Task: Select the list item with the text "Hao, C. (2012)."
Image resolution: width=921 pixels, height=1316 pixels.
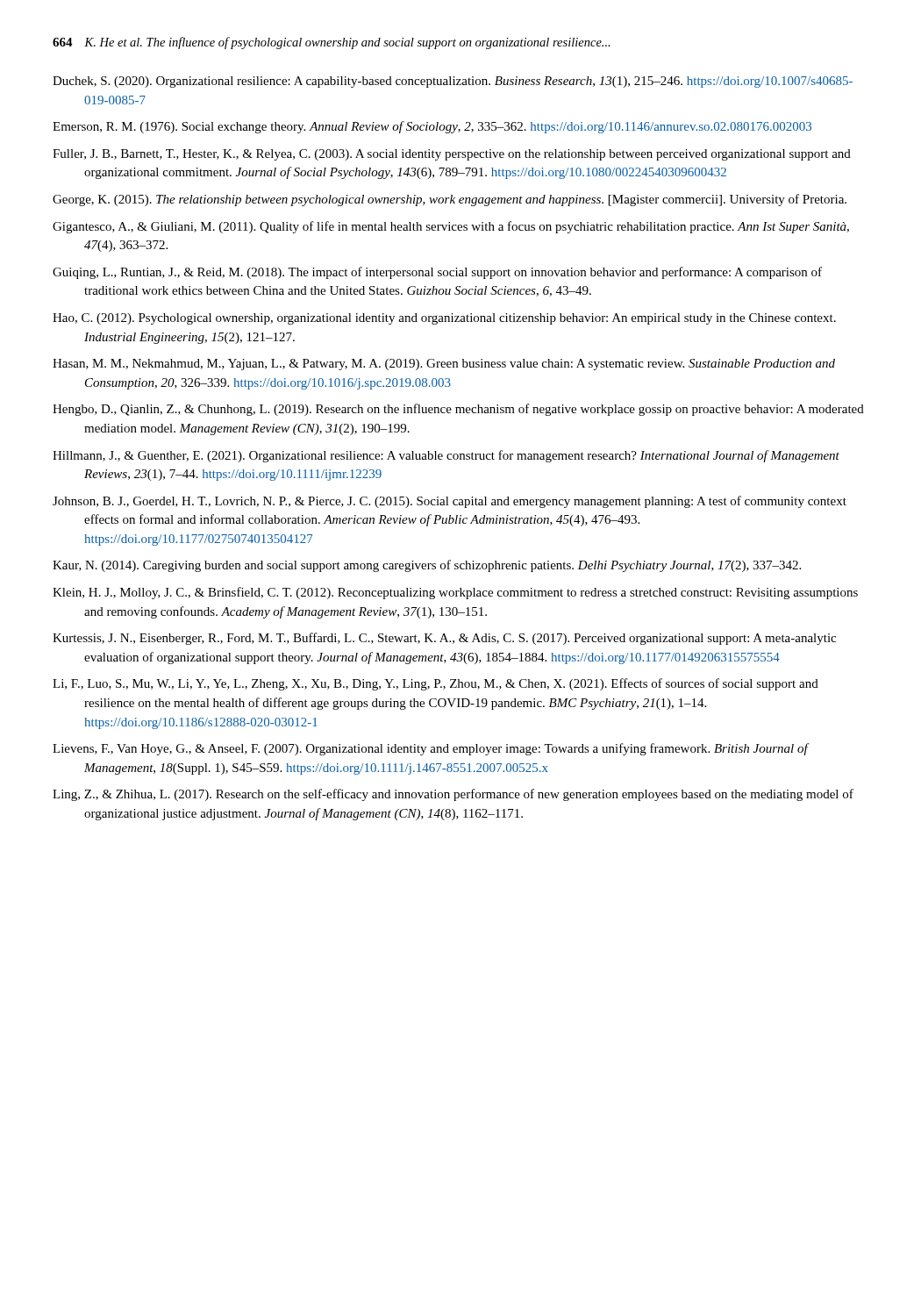Action: [x=444, y=327]
